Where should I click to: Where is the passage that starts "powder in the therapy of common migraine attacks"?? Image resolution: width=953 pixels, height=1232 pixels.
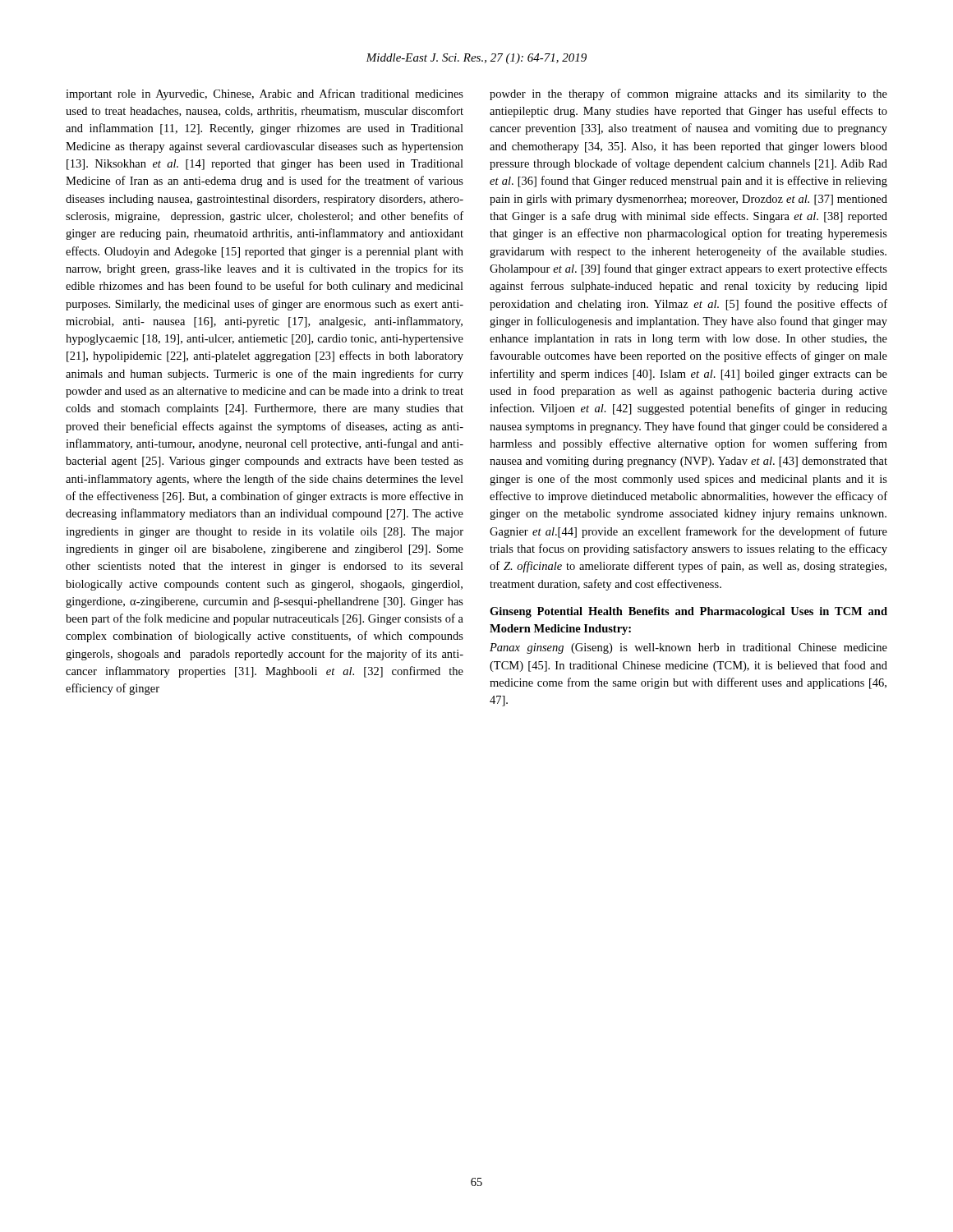(x=688, y=338)
